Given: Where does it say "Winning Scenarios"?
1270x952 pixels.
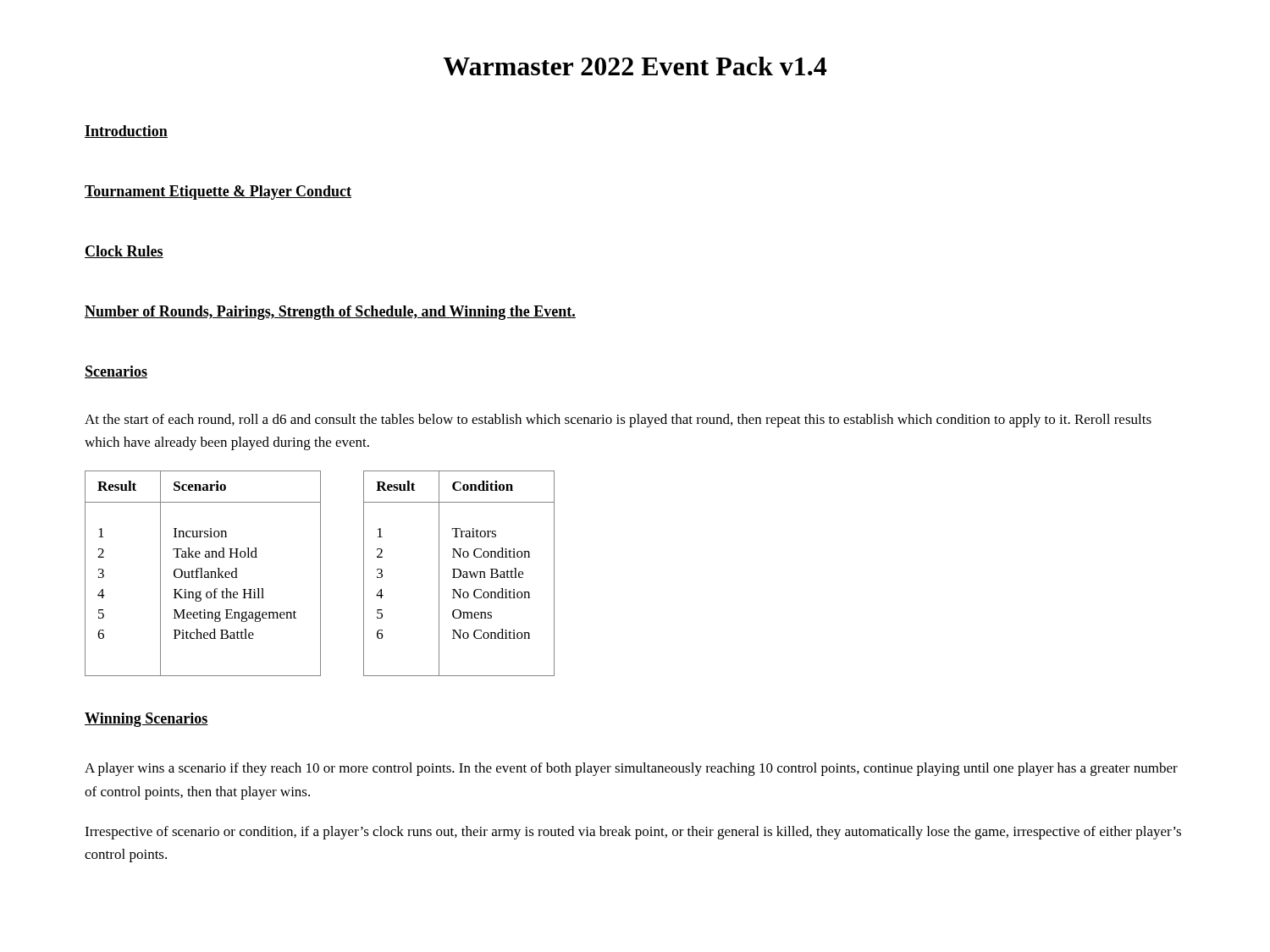Looking at the screenshot, I should [146, 719].
